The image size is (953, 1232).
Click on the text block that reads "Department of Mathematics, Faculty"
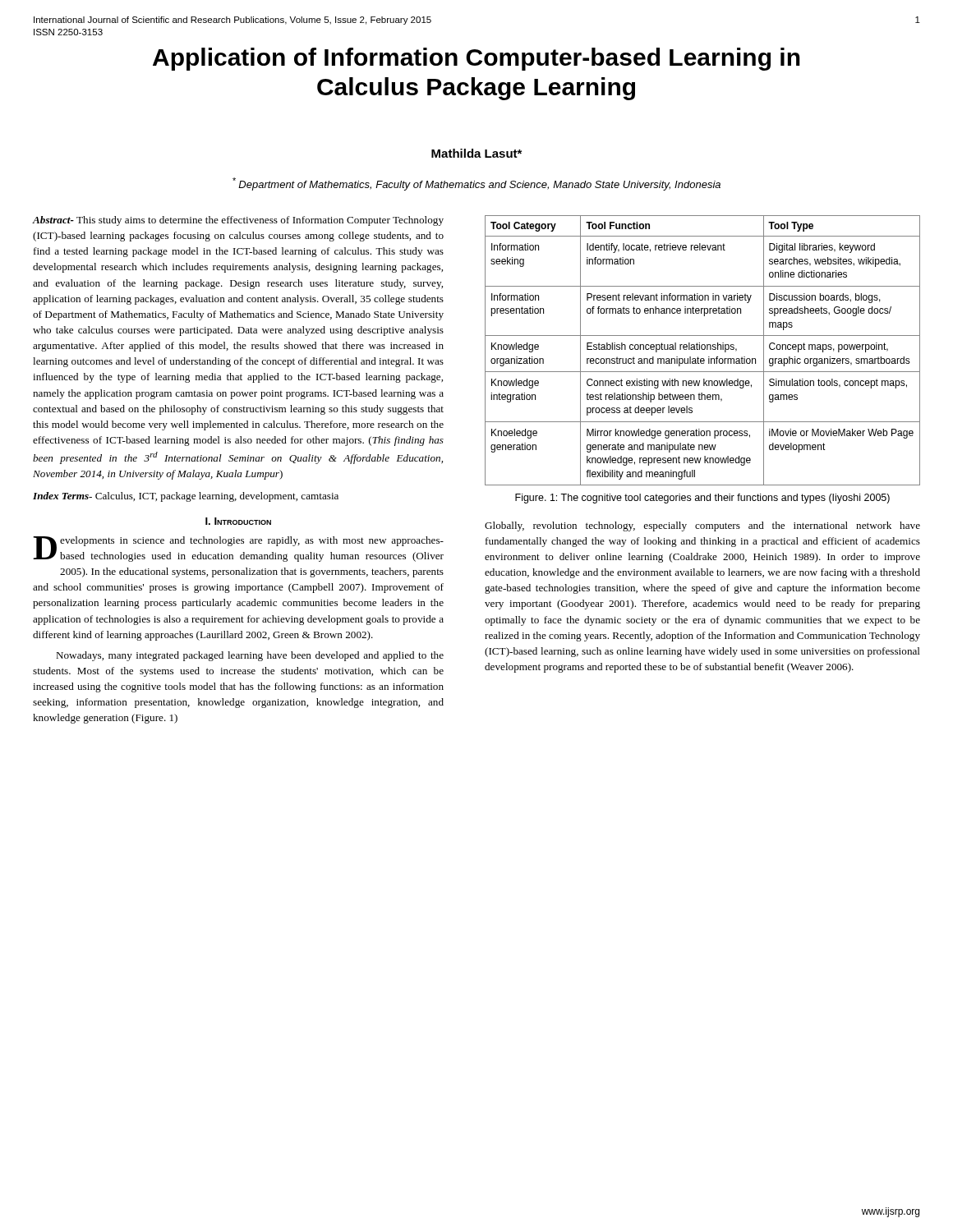pos(476,183)
